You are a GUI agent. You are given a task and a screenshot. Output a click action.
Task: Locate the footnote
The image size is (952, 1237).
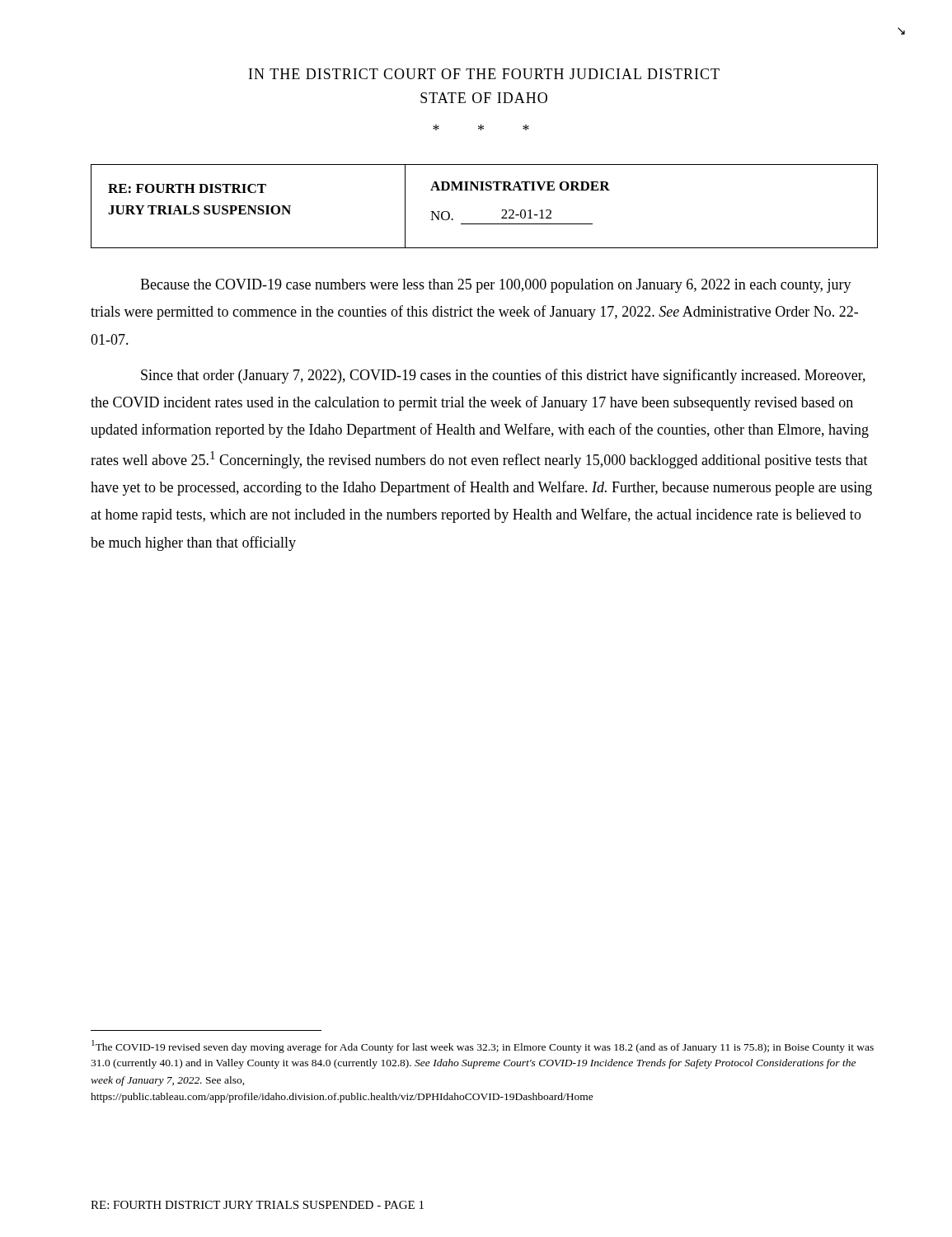(x=482, y=1070)
